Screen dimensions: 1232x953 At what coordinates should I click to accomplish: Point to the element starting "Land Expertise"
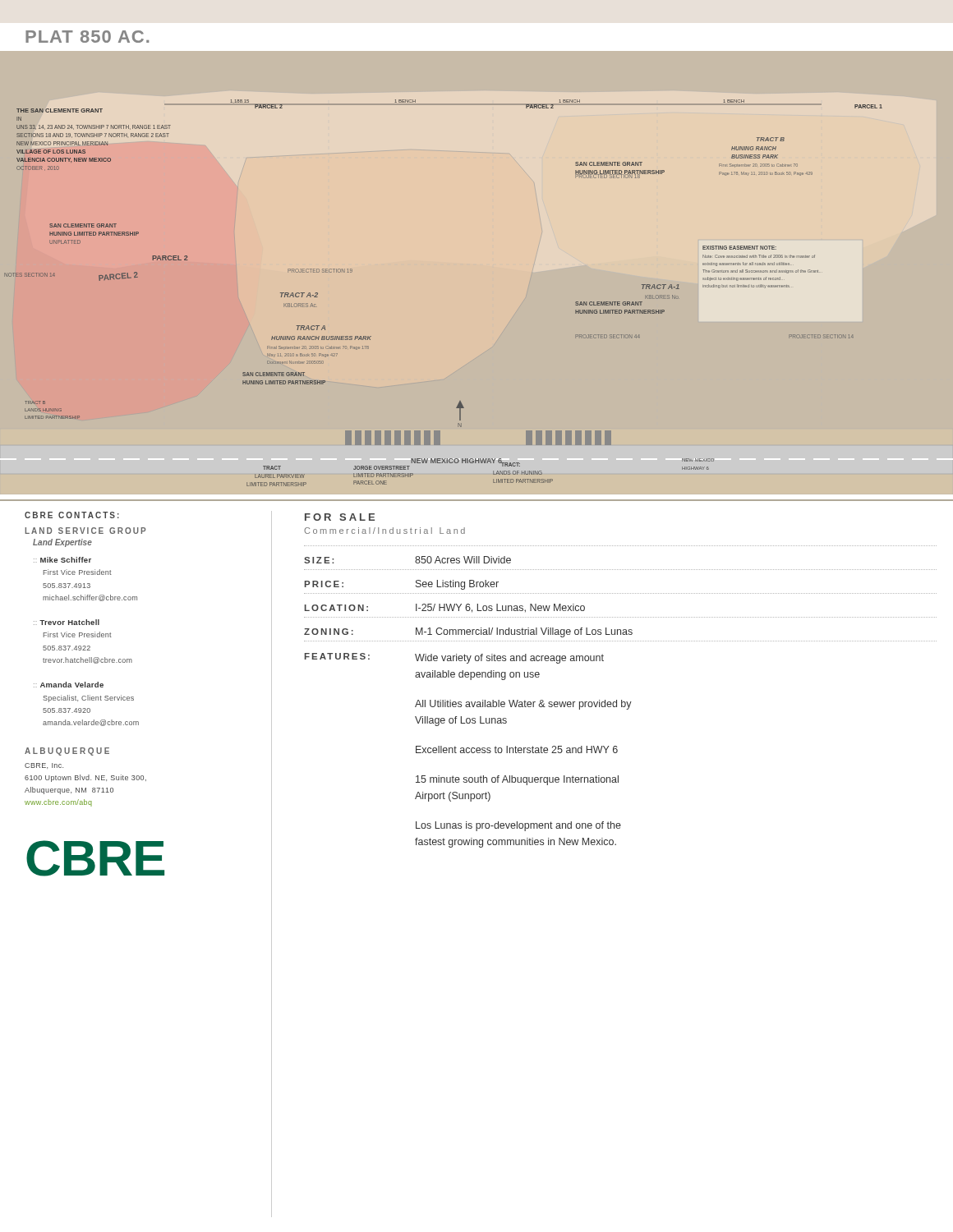pos(62,543)
